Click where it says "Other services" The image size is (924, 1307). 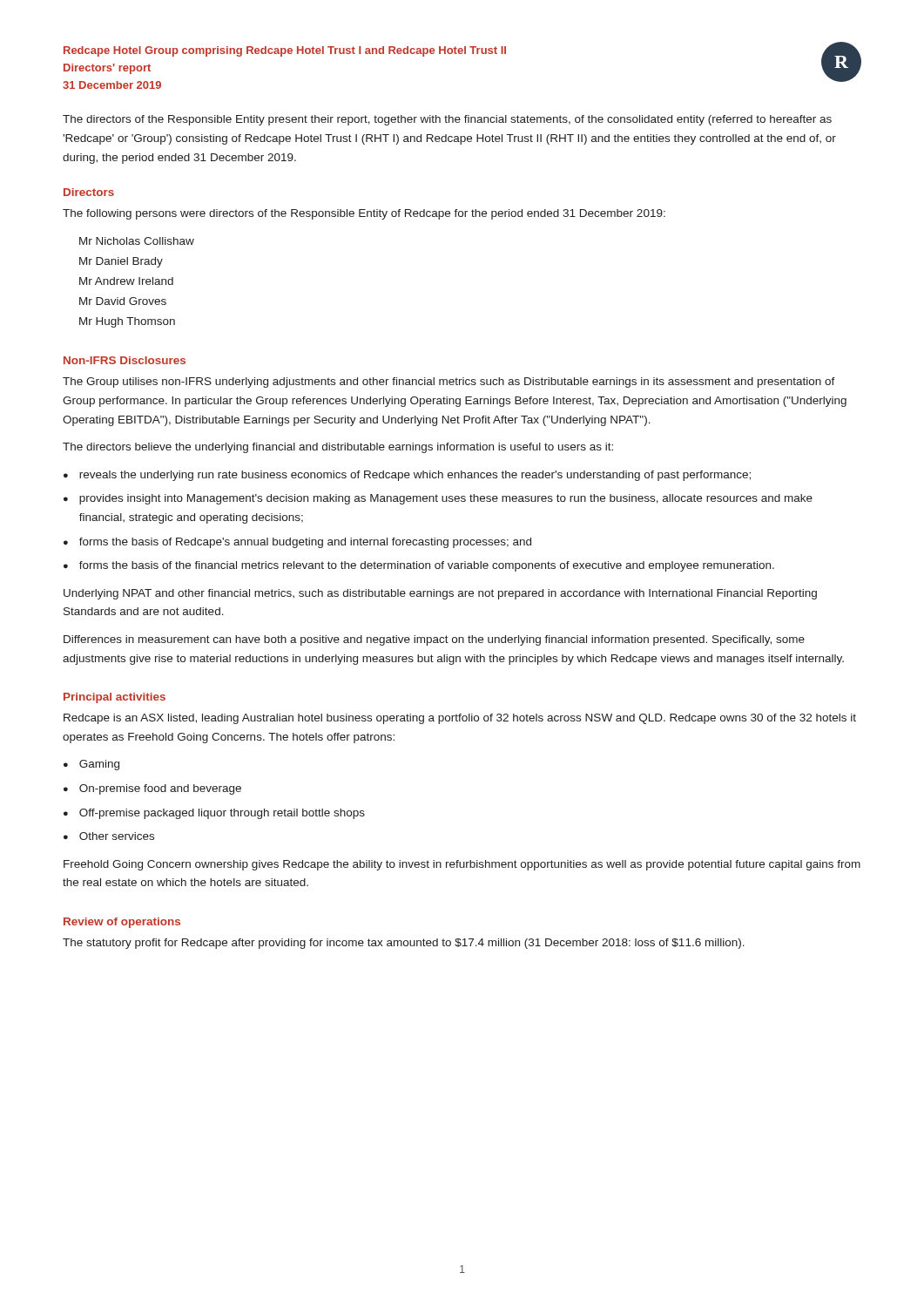click(117, 836)
